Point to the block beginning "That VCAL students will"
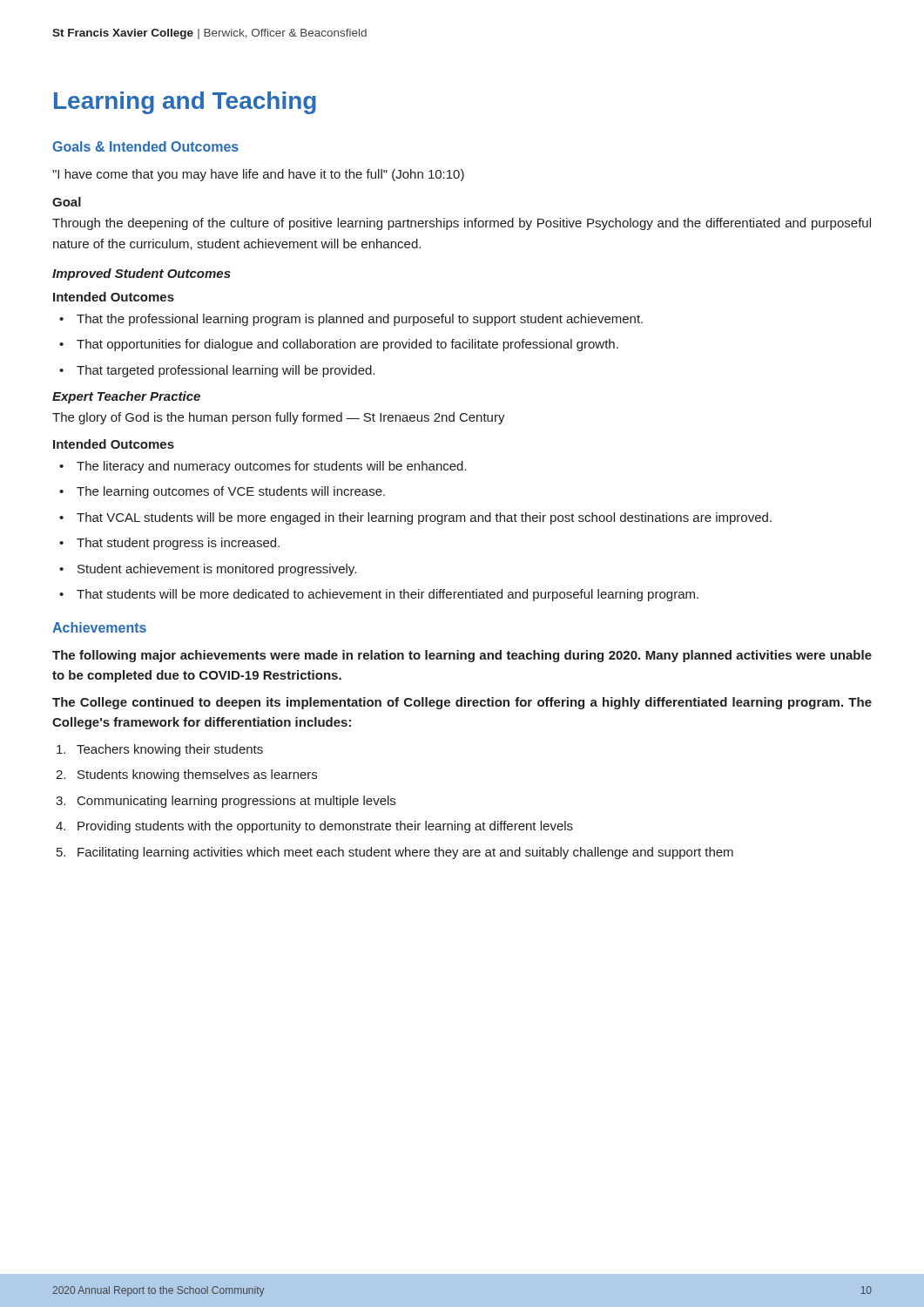Image resolution: width=924 pixels, height=1307 pixels. [x=425, y=517]
